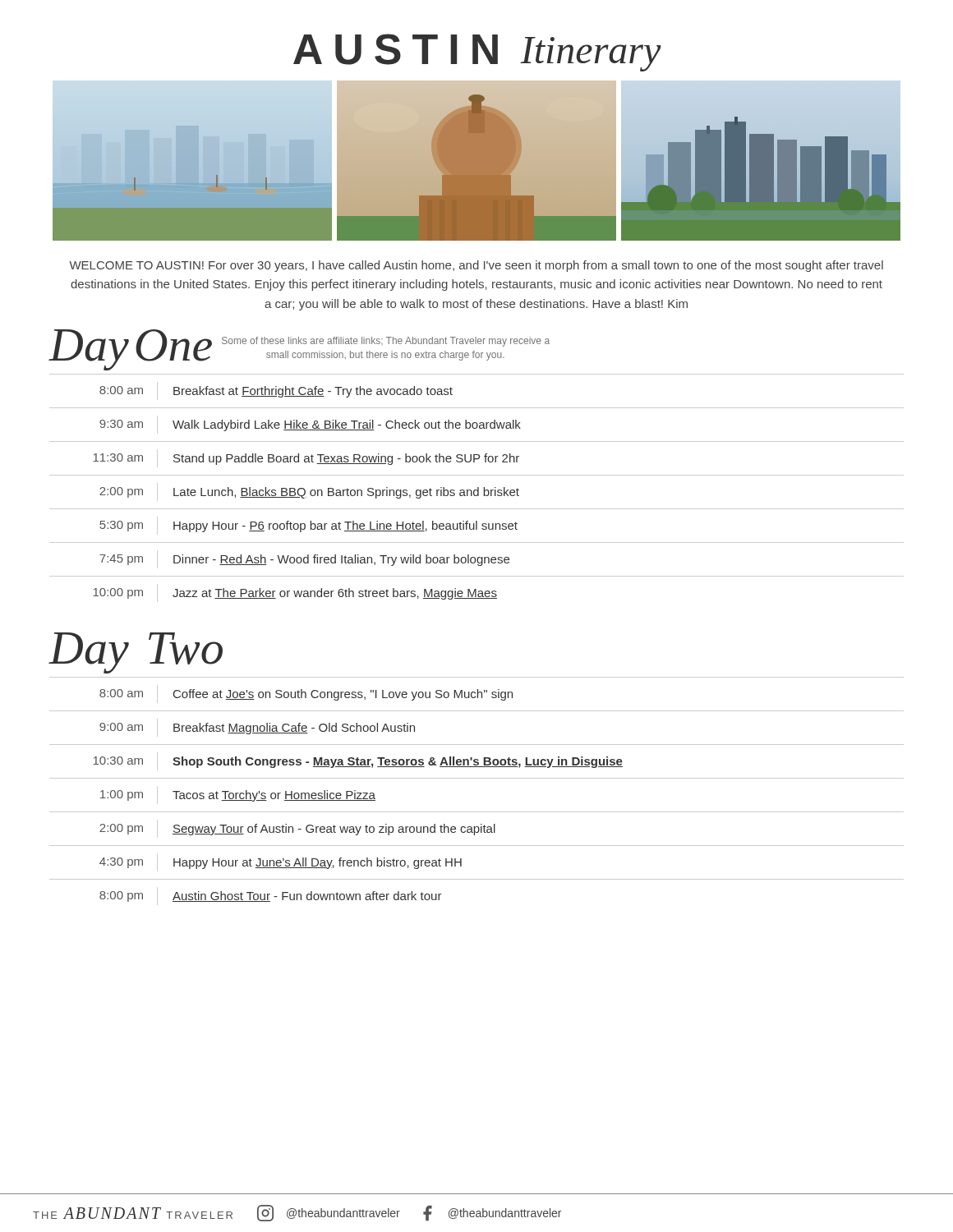Navigate to the passage starting "8:00 am Coffee at Joe's on South Congress,"

pyautogui.click(x=476, y=694)
